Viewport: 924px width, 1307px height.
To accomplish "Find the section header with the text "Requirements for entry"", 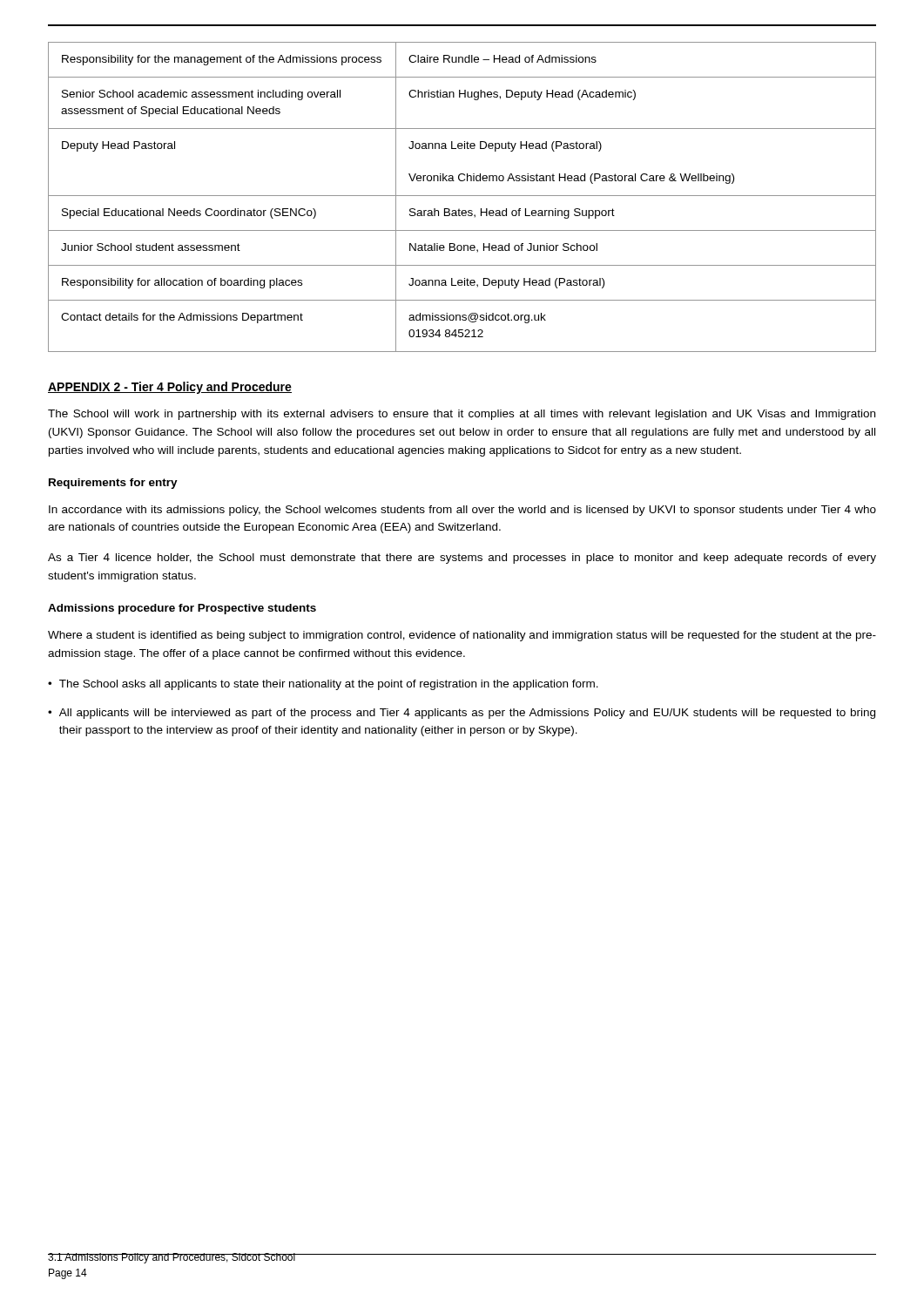I will [113, 484].
